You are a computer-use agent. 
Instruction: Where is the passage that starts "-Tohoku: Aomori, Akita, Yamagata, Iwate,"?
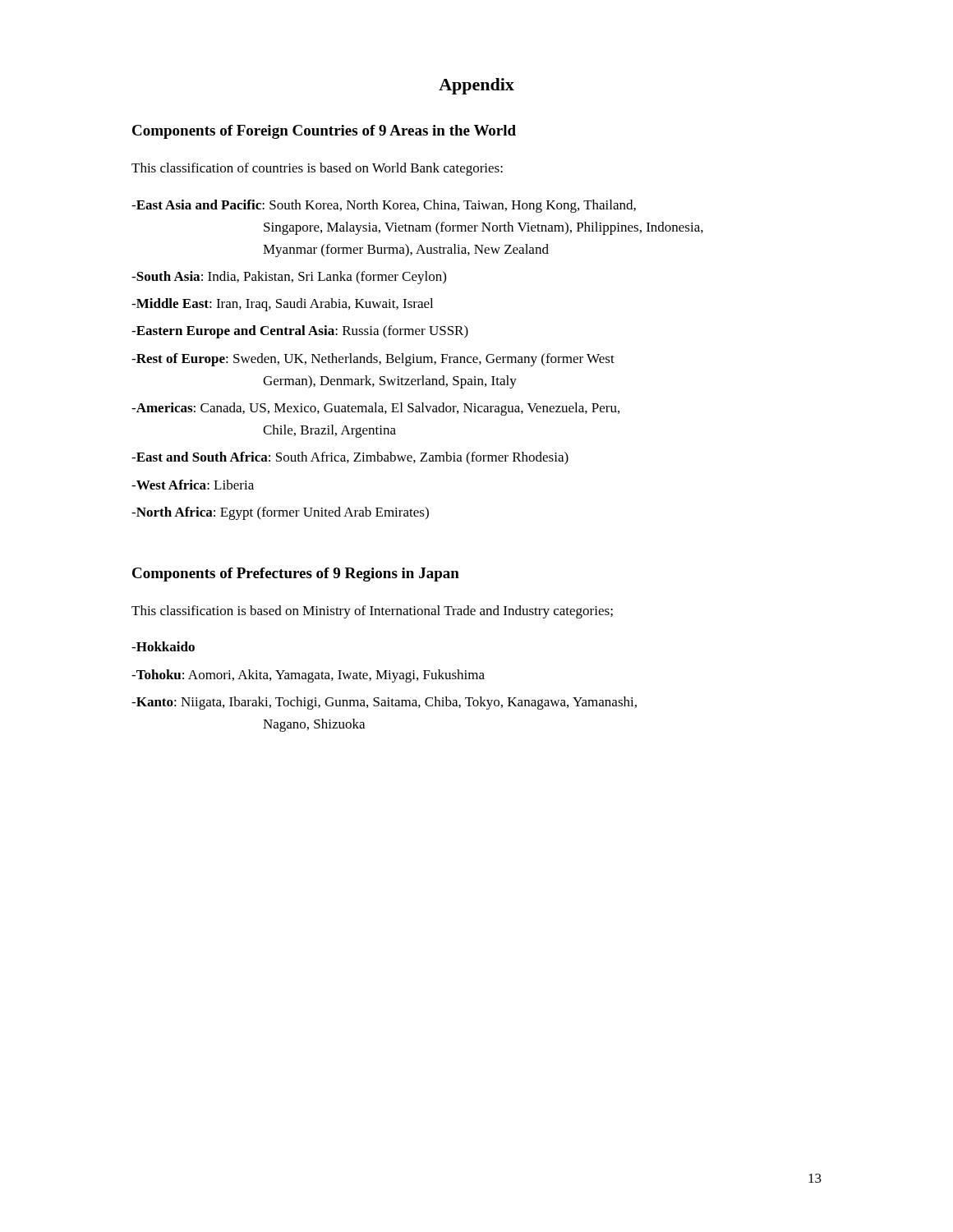[x=476, y=674]
